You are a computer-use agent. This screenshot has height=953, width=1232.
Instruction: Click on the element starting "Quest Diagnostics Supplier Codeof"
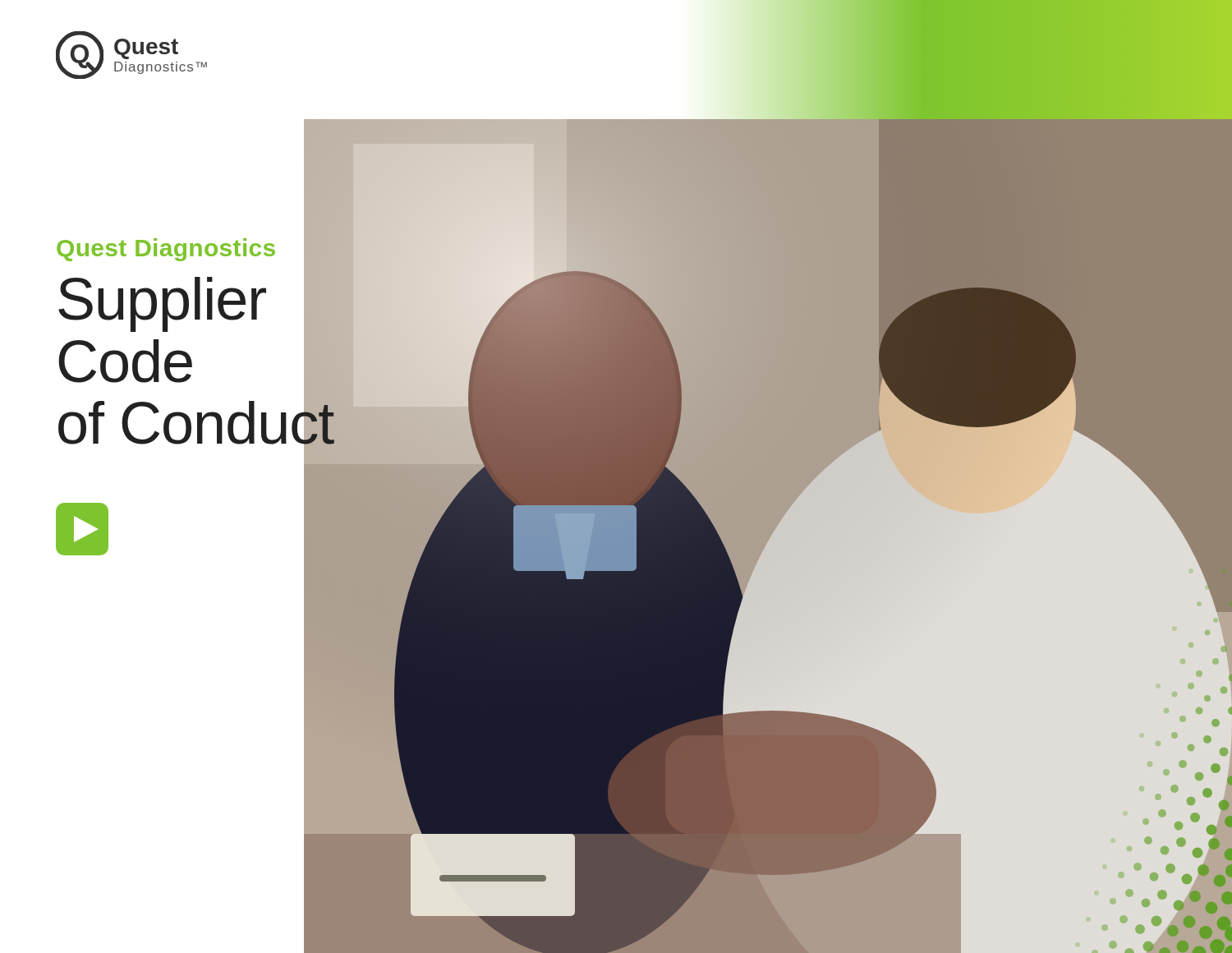237,345
